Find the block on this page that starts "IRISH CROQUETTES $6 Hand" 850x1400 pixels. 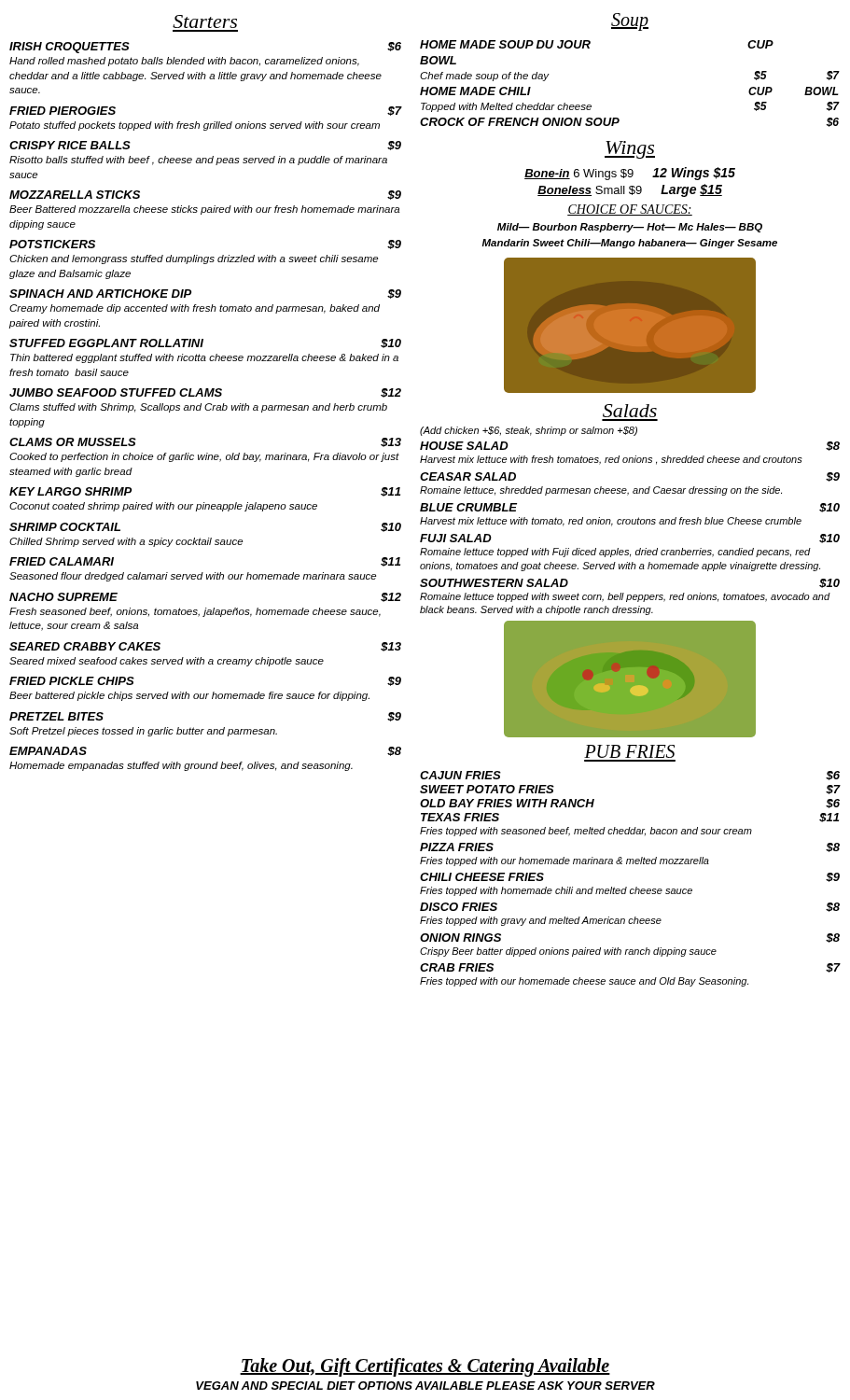(x=205, y=68)
